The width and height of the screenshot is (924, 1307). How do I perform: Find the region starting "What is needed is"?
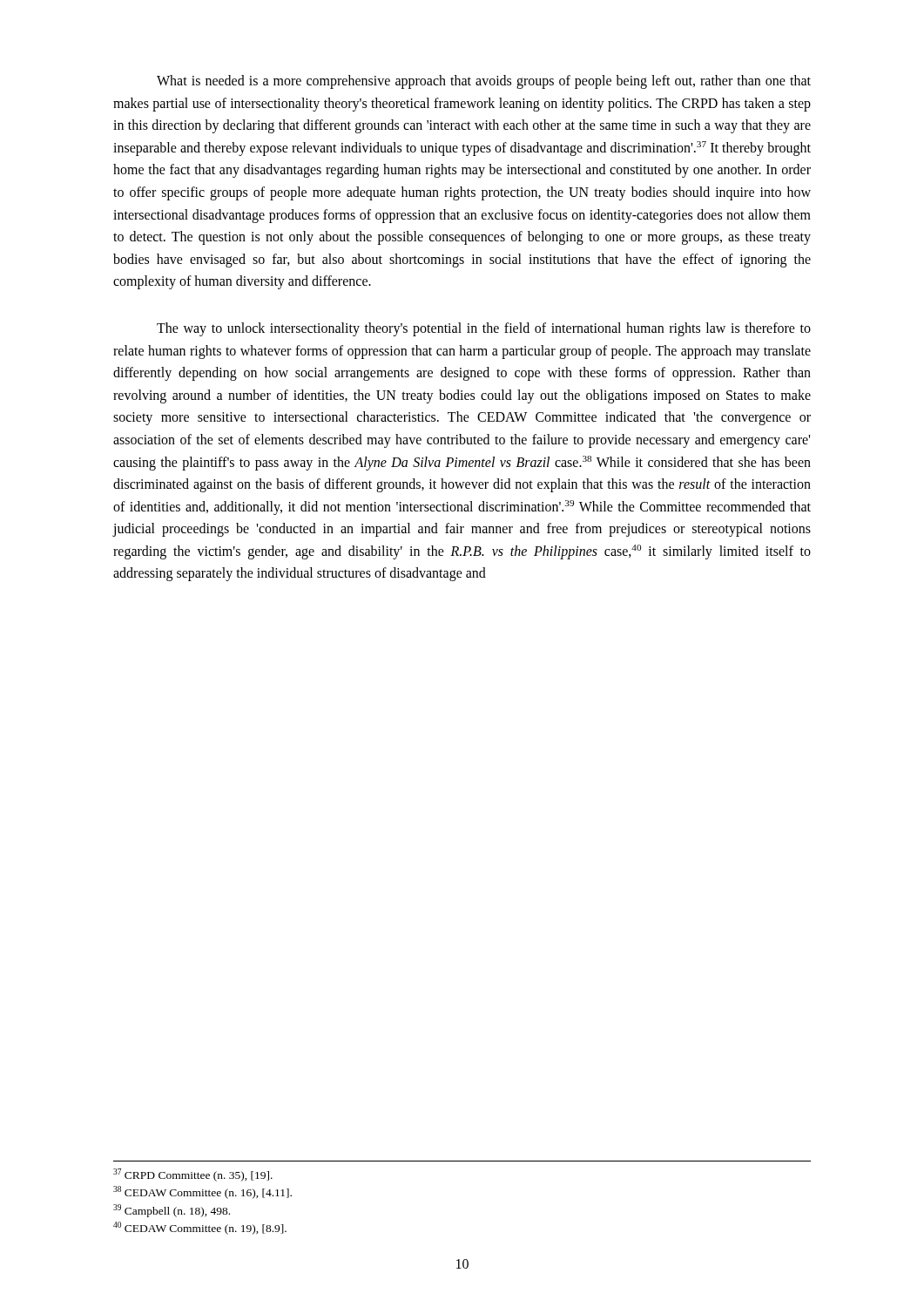click(x=462, y=181)
